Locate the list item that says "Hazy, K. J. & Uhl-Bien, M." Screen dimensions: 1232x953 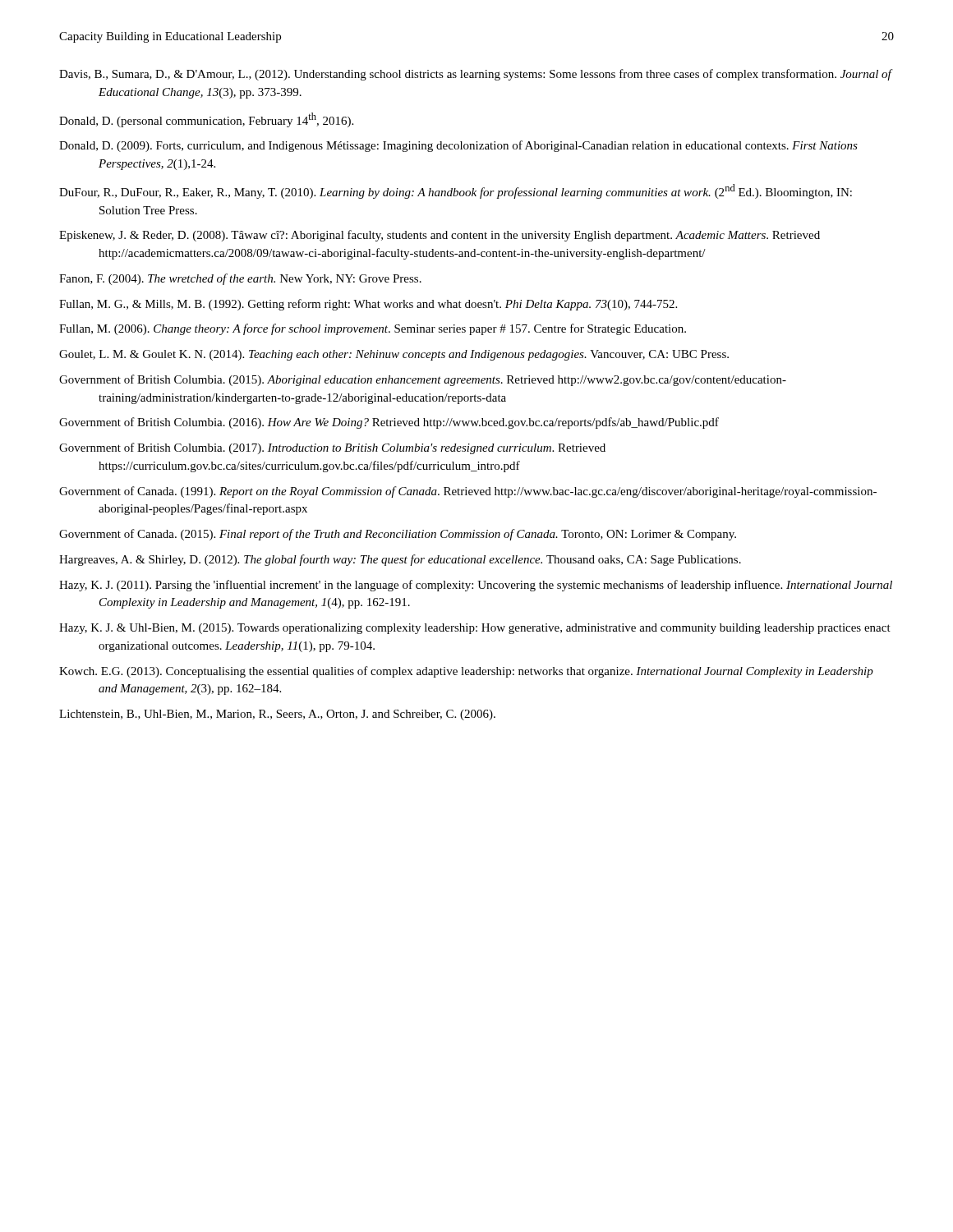point(475,636)
